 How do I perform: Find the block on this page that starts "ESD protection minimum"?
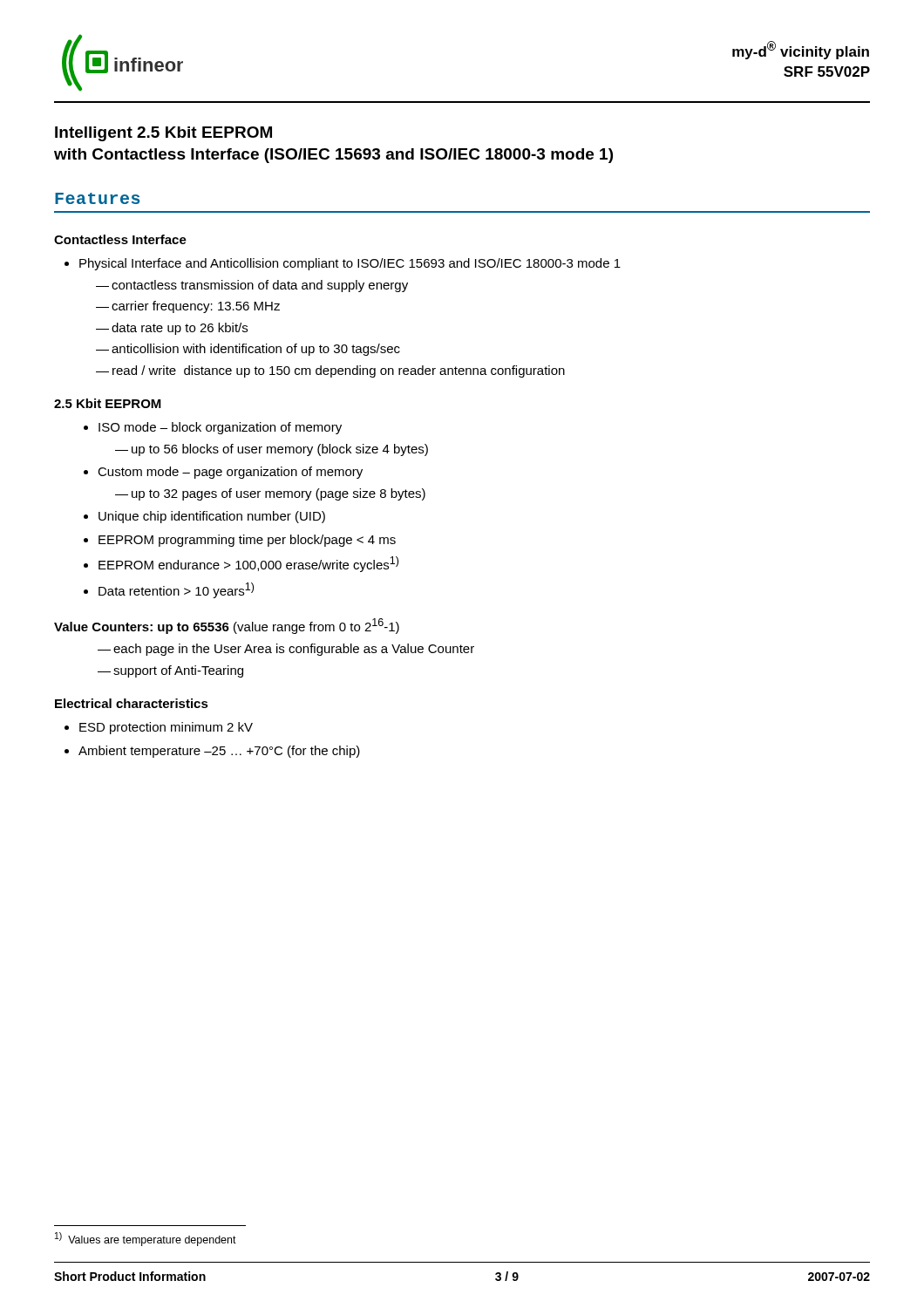159,728
